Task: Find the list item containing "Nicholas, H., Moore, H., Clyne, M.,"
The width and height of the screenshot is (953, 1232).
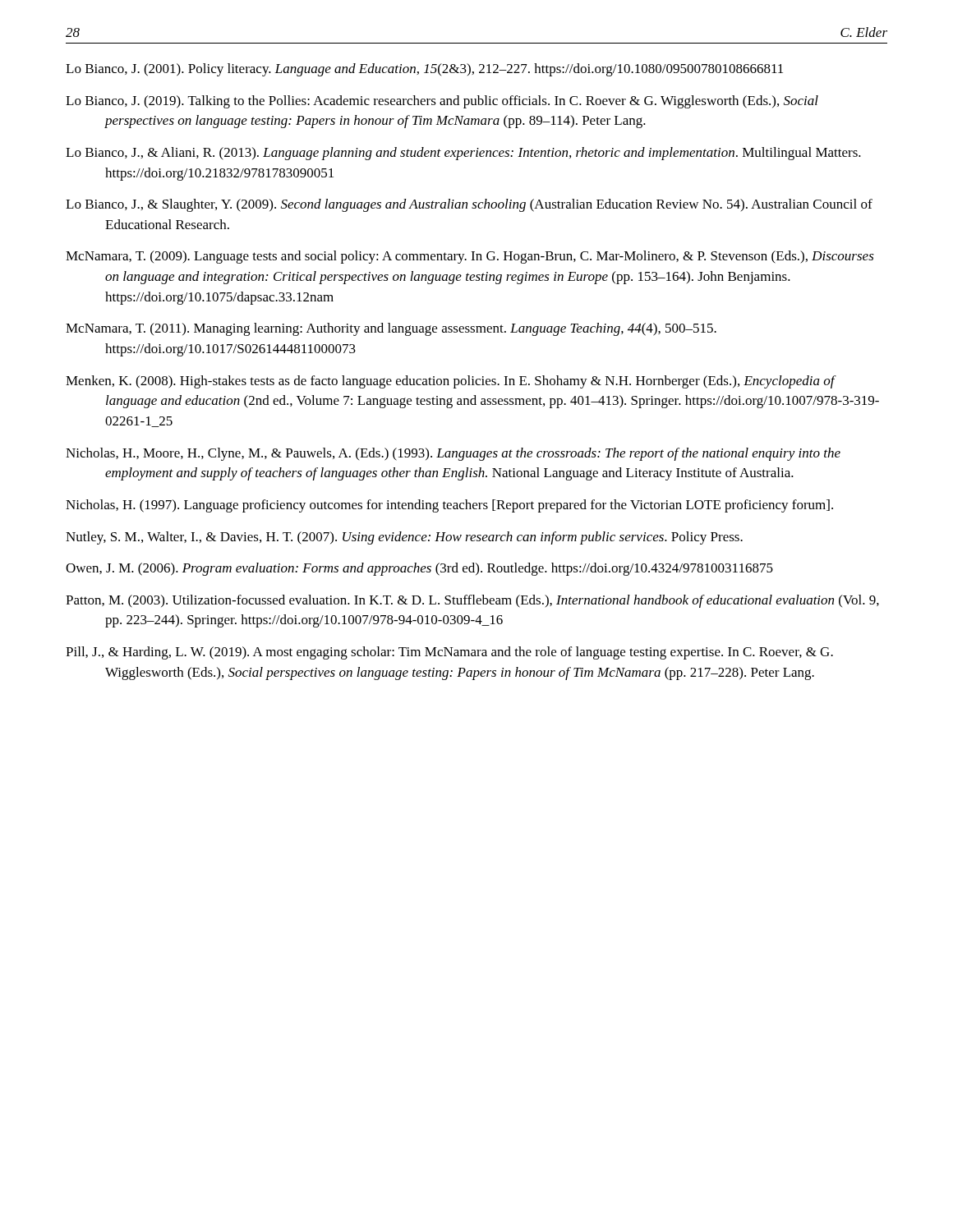Action: tap(453, 463)
